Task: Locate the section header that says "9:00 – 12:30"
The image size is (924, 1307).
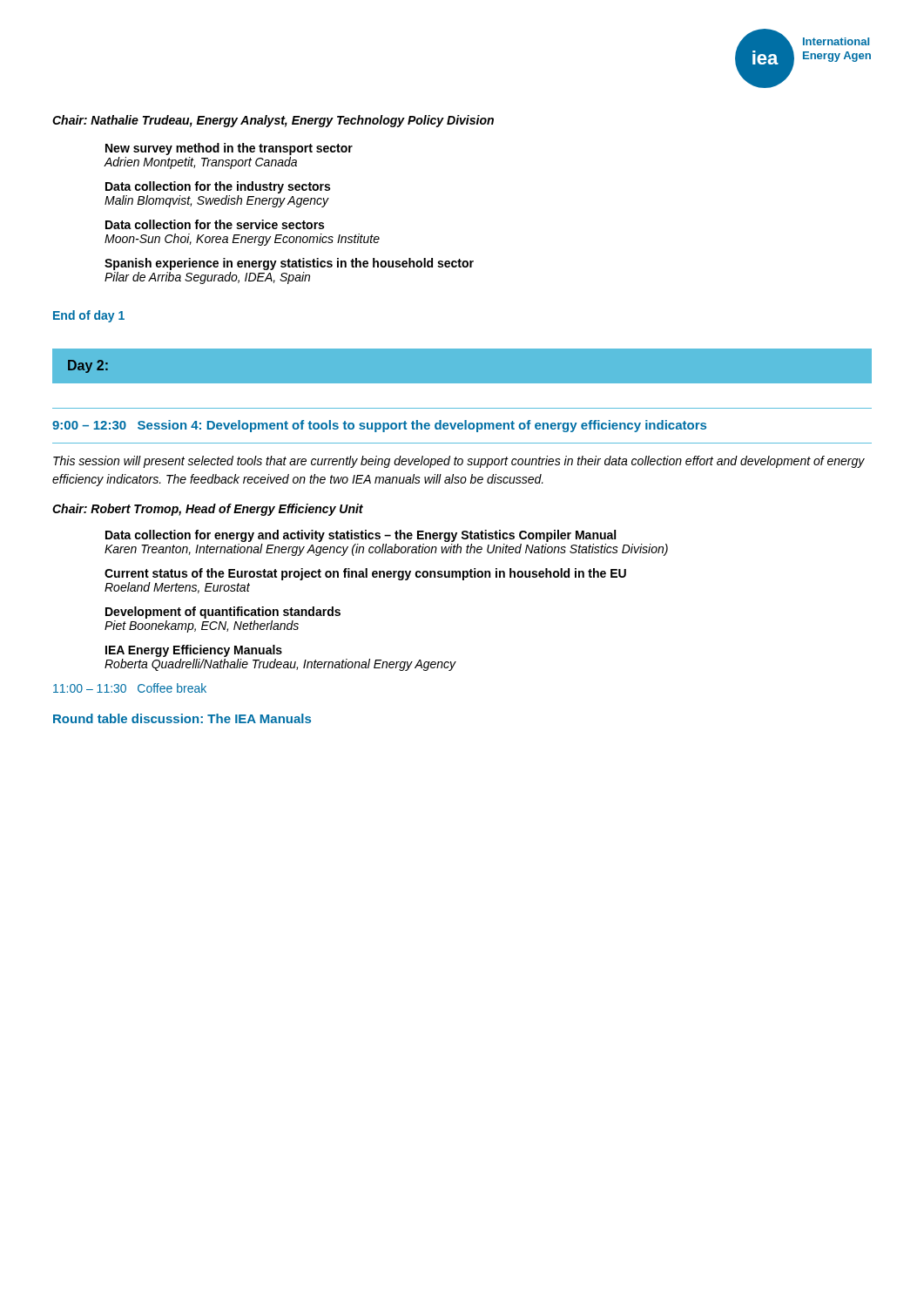Action: coord(380,425)
